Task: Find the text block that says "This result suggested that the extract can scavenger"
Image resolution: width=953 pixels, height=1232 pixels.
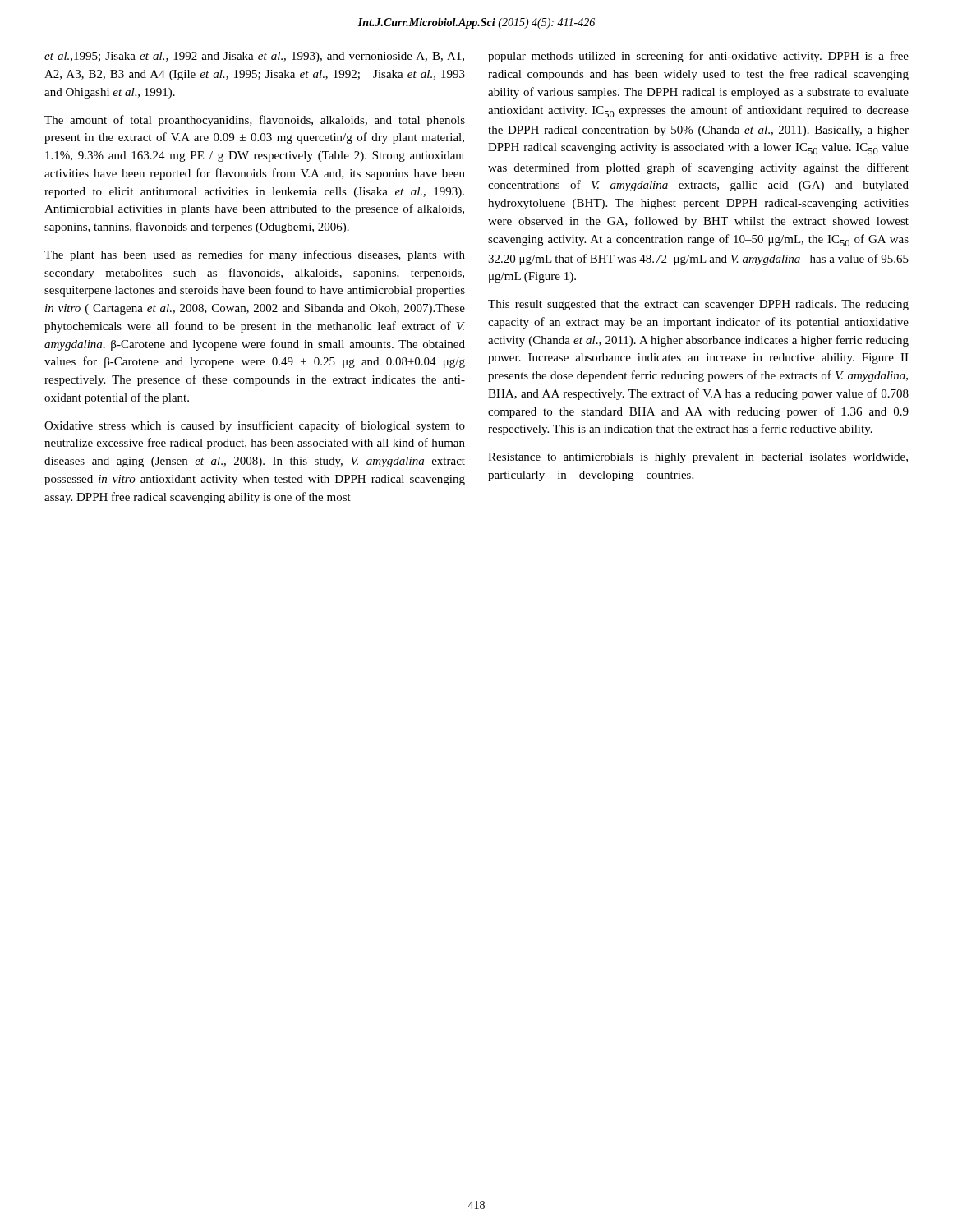Action: pos(698,367)
